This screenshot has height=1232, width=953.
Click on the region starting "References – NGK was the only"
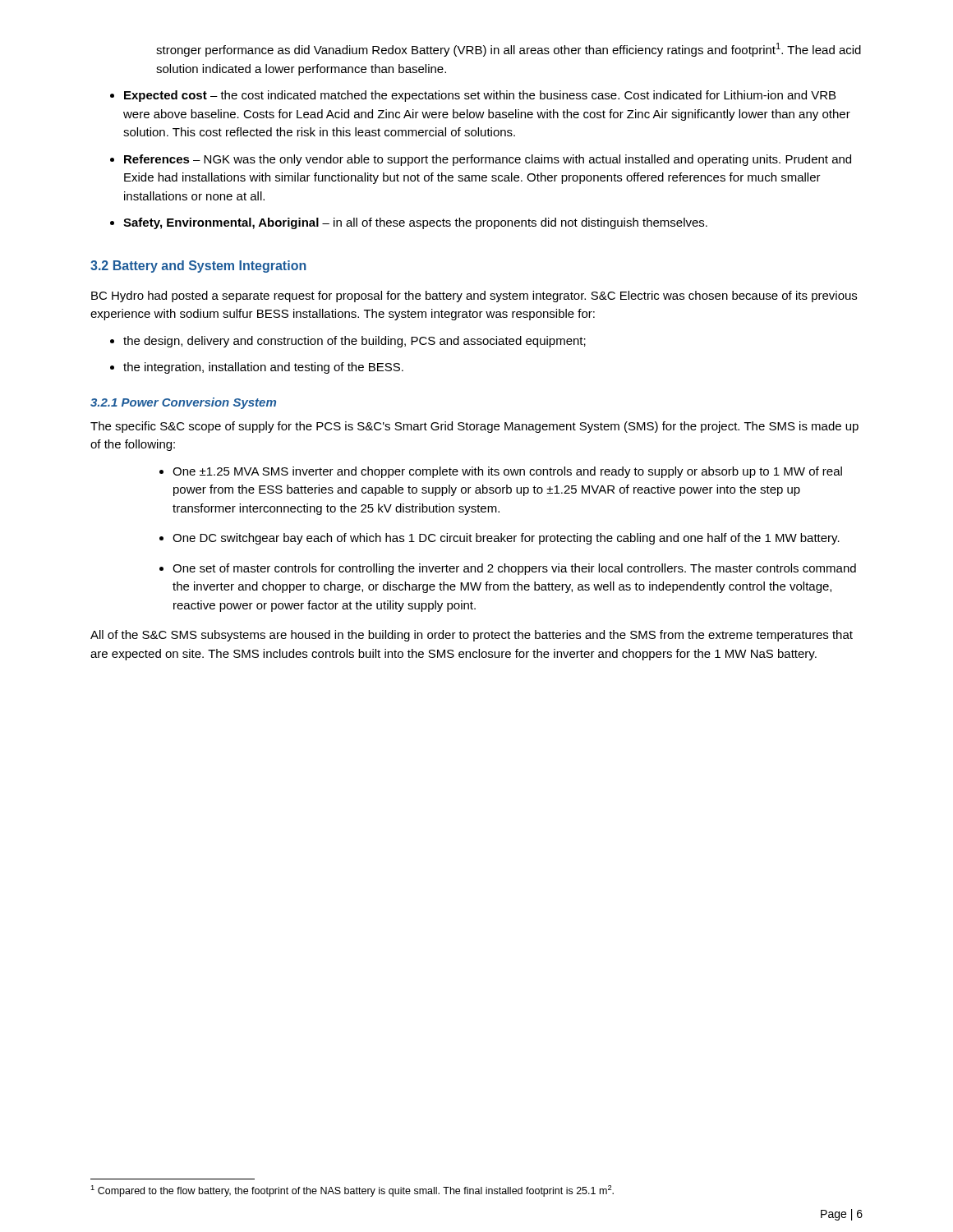click(x=488, y=177)
